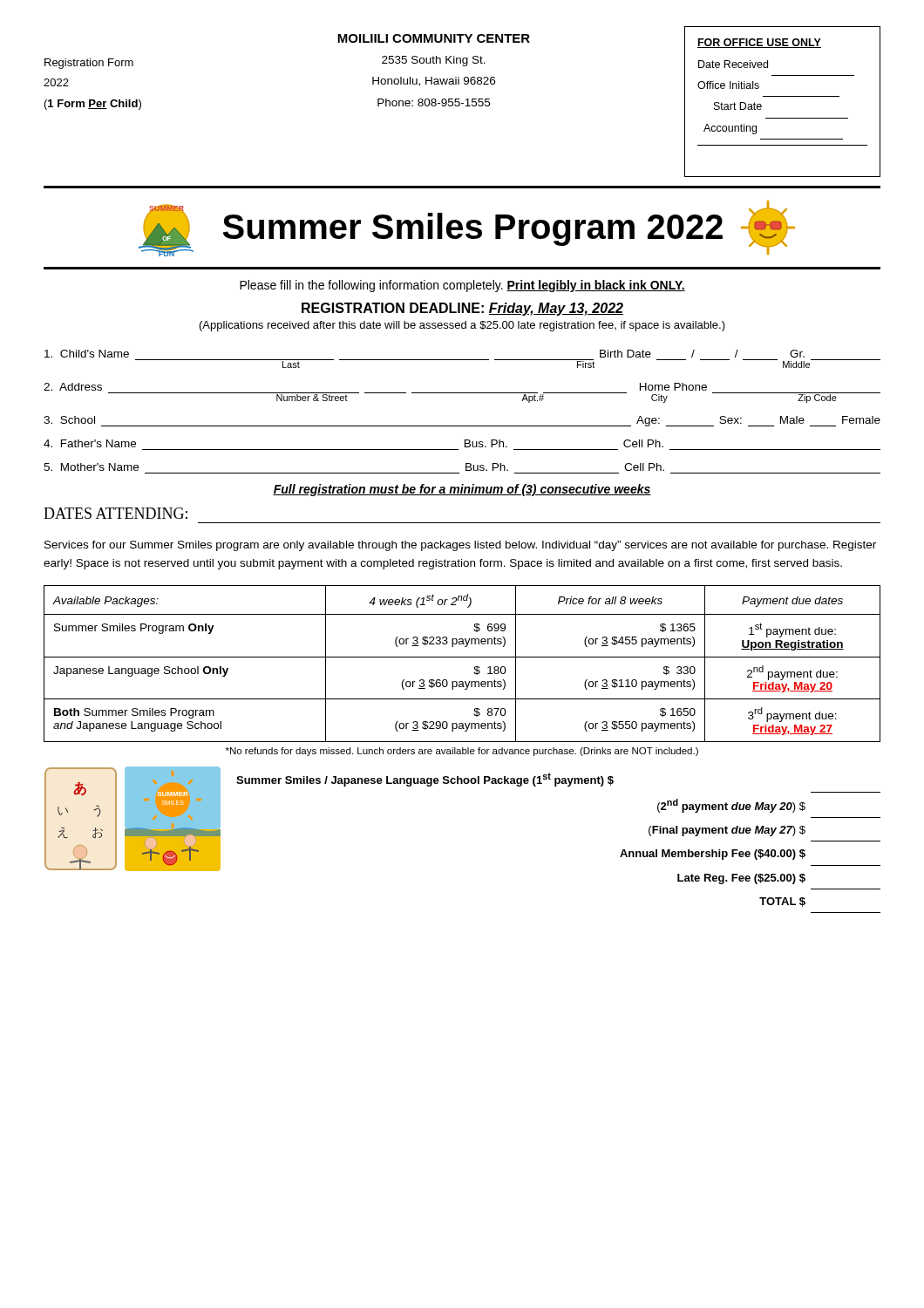Point to the region starting "No refunds for"
The width and height of the screenshot is (924, 1308).
click(x=462, y=751)
